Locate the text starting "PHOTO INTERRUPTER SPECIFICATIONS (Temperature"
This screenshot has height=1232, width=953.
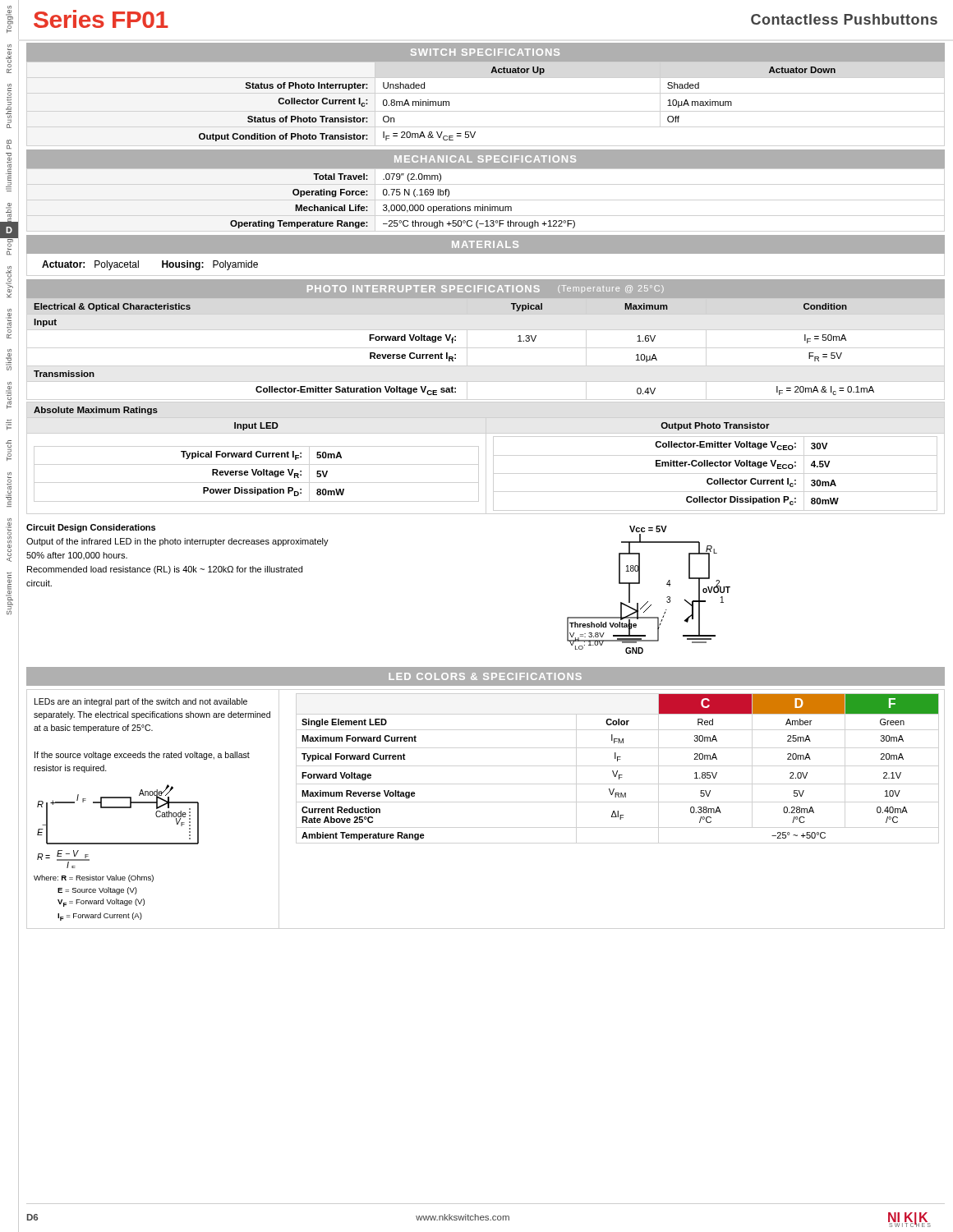[x=486, y=288]
